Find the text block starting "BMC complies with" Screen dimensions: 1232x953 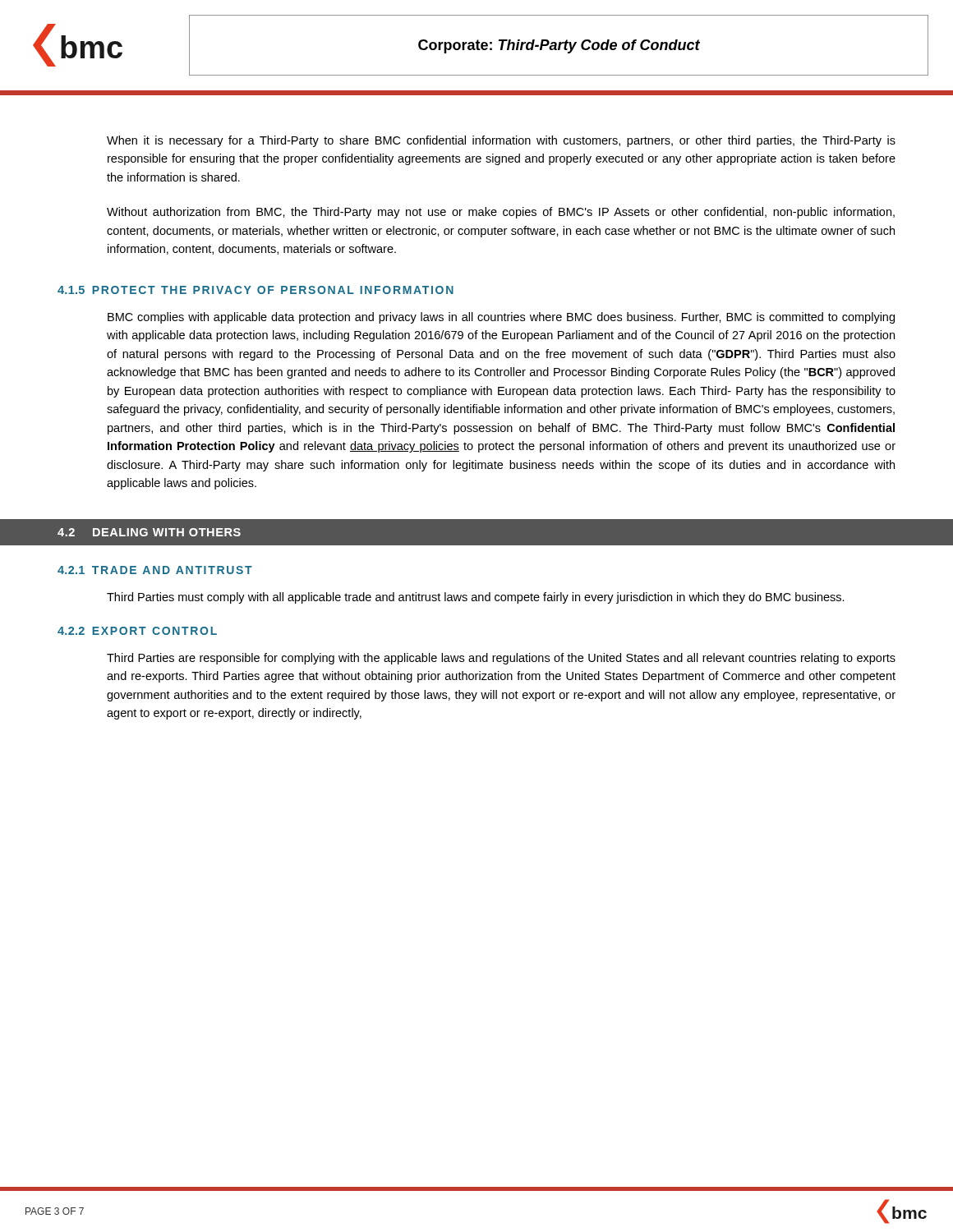click(x=501, y=400)
